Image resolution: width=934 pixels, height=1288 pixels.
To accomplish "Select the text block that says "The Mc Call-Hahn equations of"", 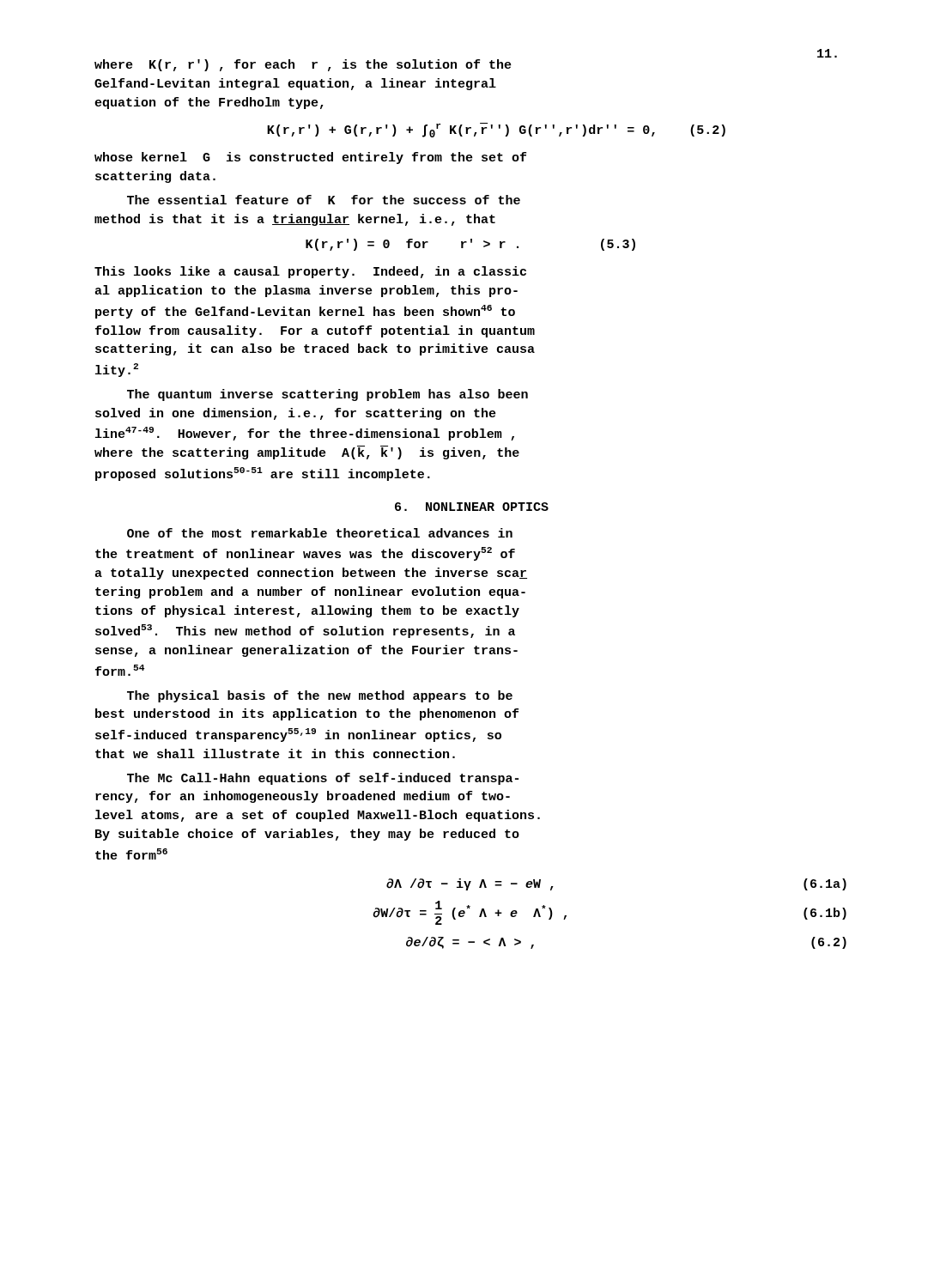I will [319, 817].
